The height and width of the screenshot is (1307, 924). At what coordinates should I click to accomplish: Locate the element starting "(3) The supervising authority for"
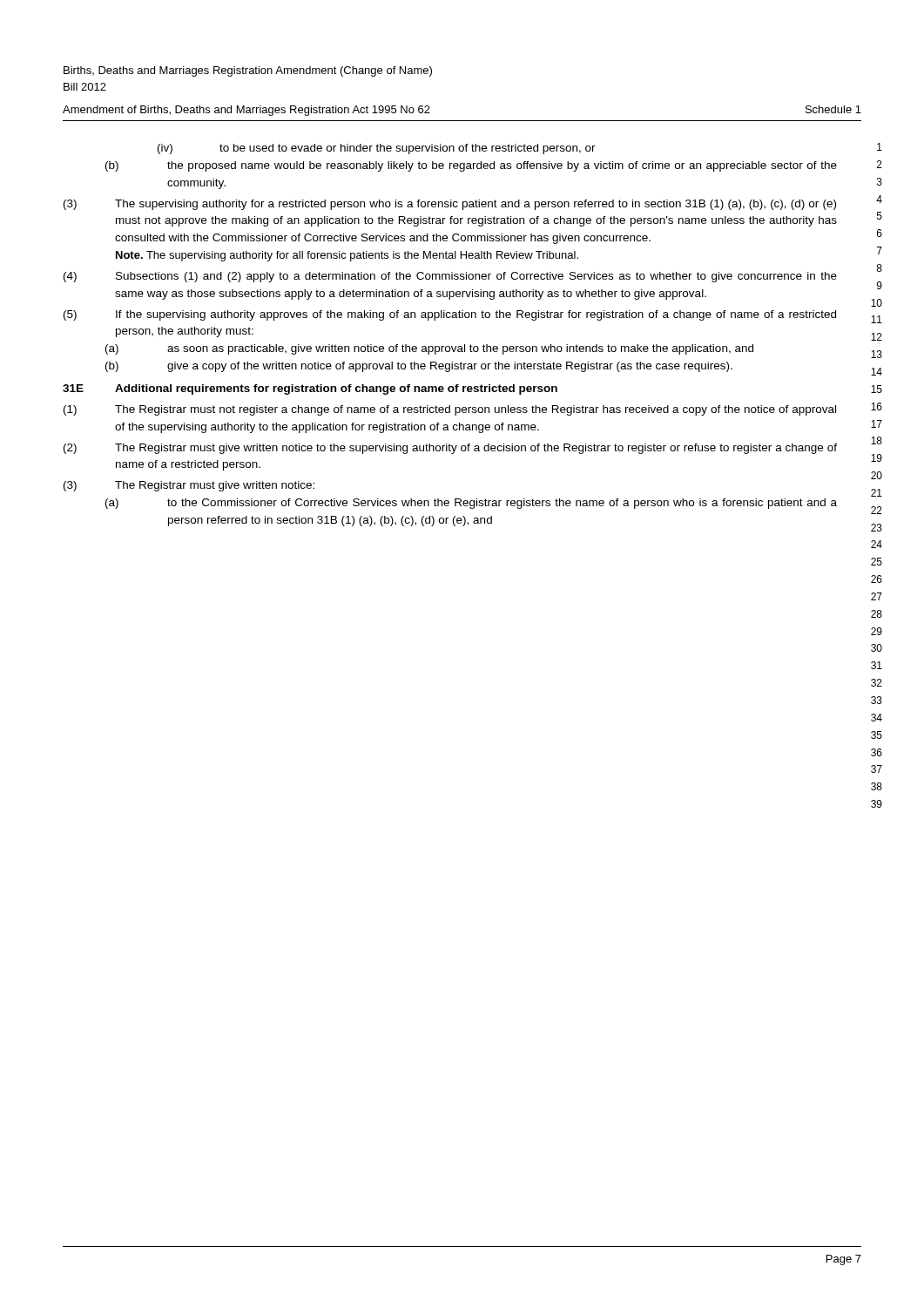[x=450, y=229]
